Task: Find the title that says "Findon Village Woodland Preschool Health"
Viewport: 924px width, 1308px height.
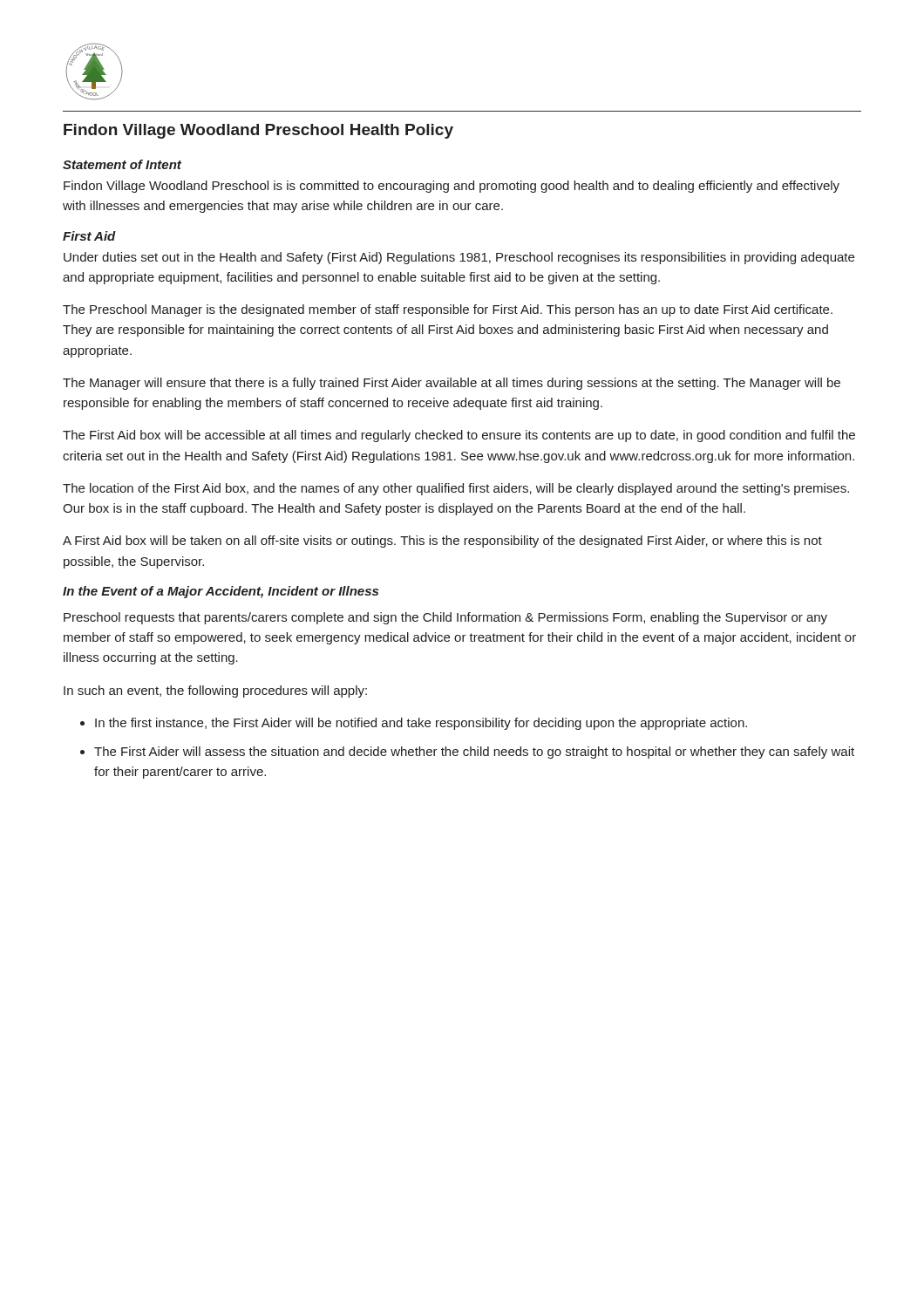Action: pyautogui.click(x=258, y=129)
